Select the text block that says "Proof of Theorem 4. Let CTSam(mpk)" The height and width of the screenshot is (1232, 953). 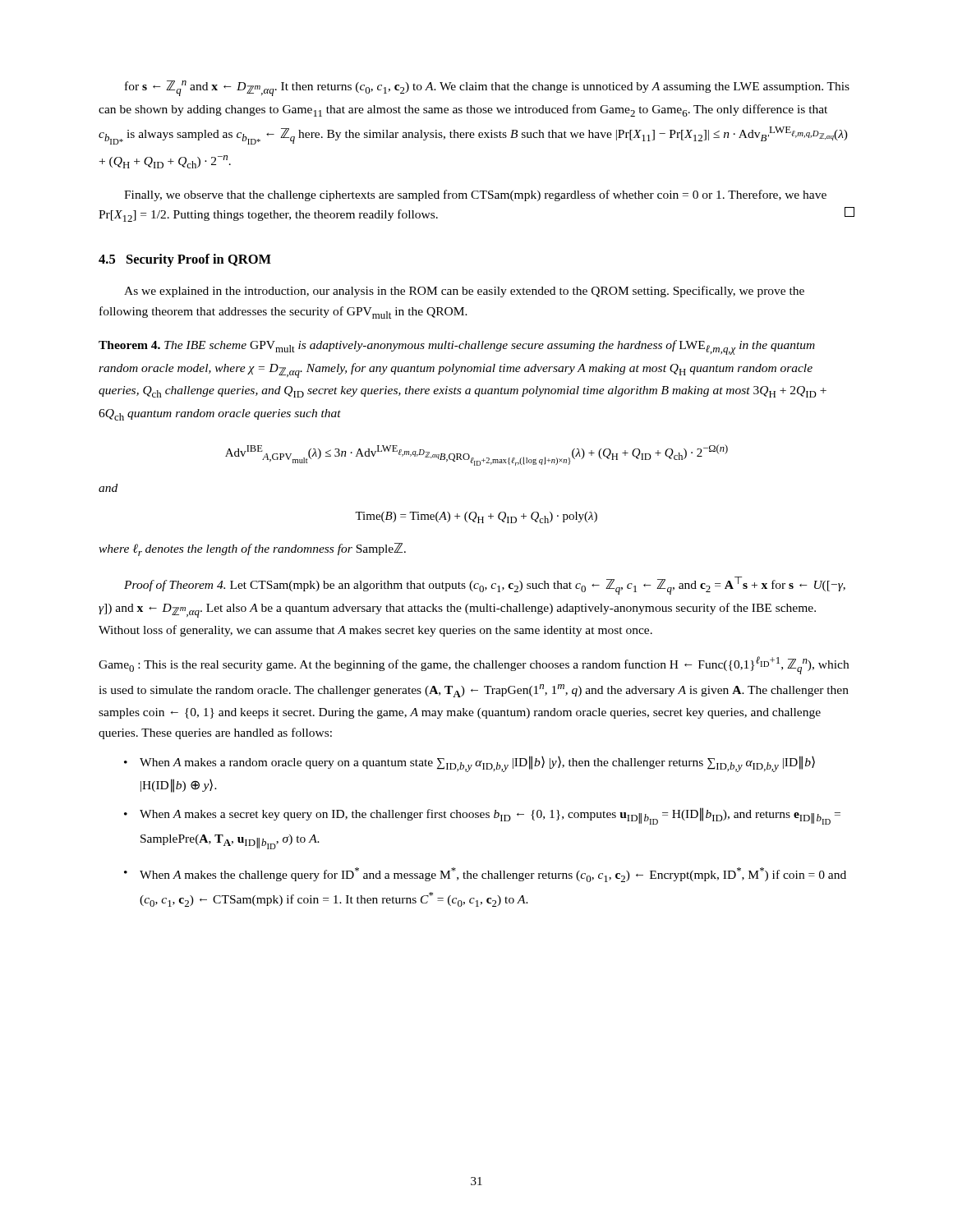click(x=472, y=606)
